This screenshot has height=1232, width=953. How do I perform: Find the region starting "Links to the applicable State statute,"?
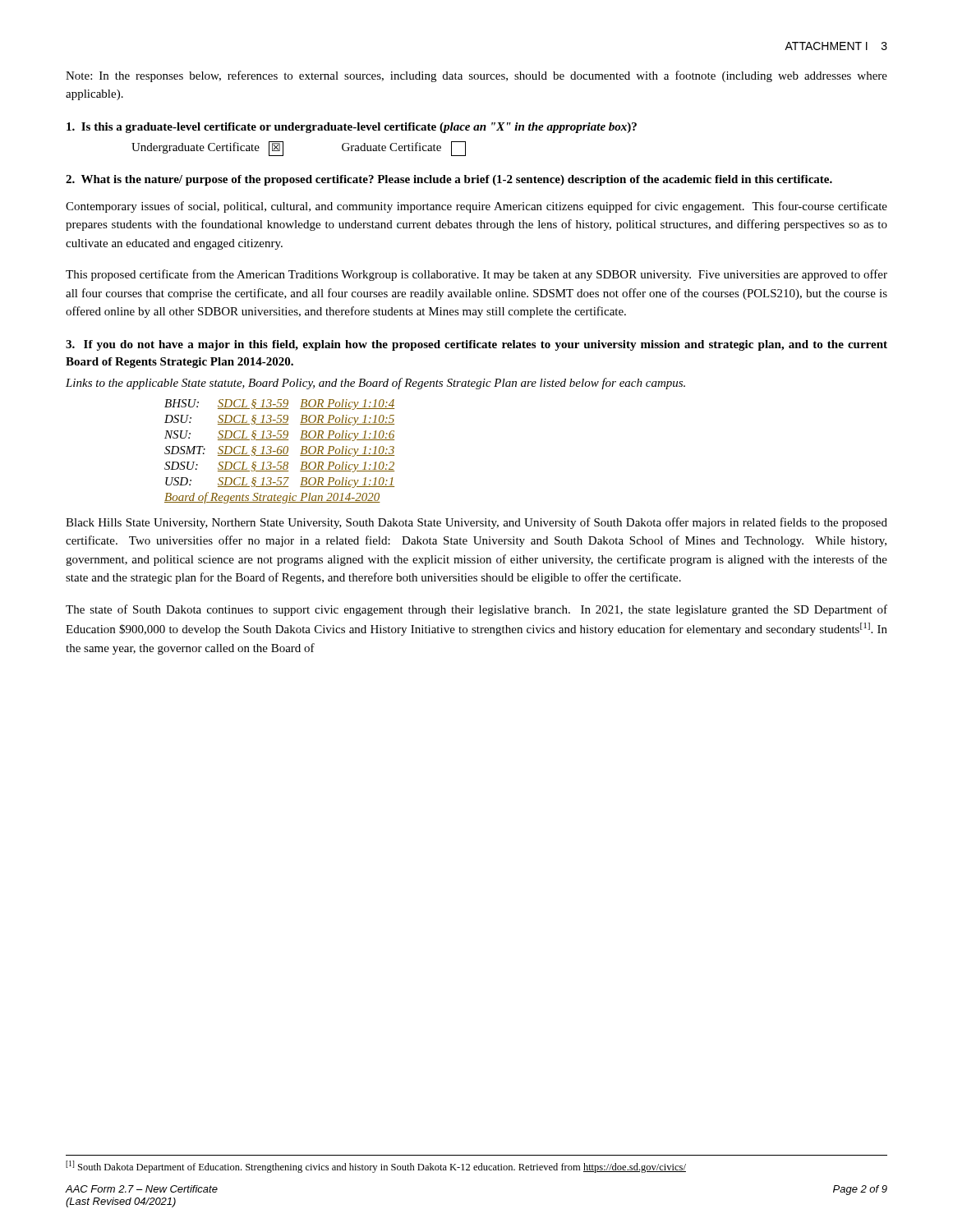[x=376, y=383]
